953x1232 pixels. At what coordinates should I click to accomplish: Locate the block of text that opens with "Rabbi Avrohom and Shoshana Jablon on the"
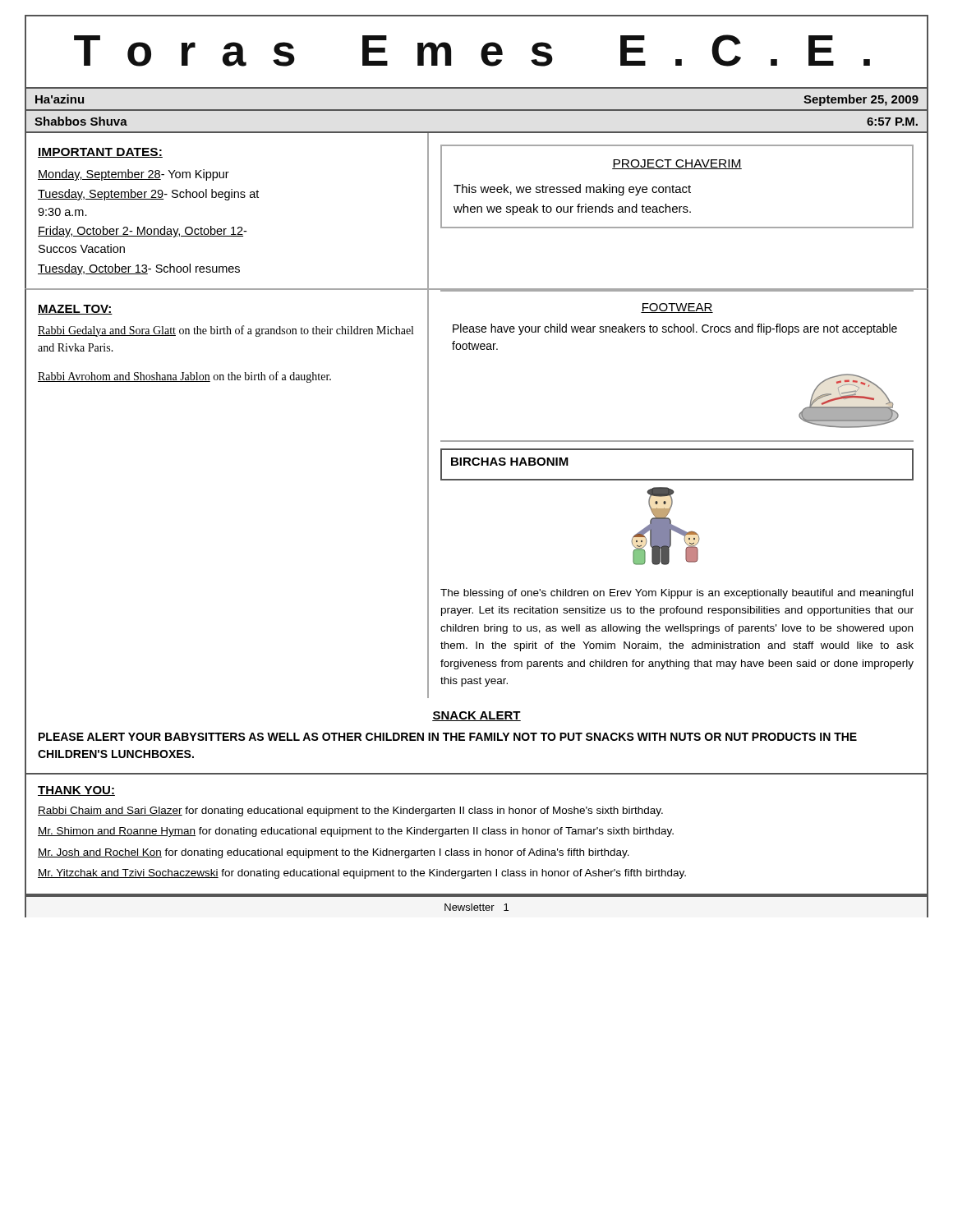[185, 376]
